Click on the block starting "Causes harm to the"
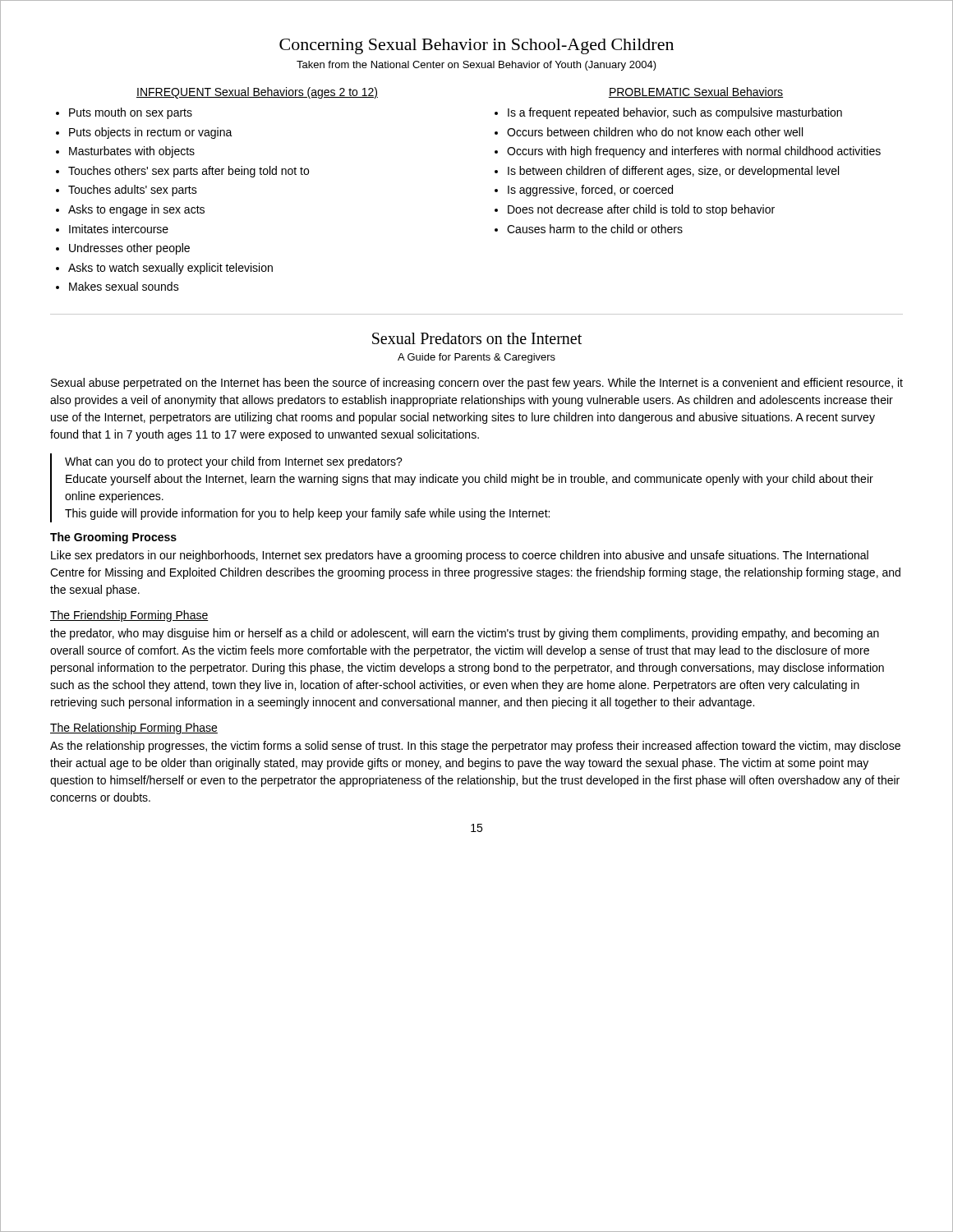 click(x=595, y=229)
